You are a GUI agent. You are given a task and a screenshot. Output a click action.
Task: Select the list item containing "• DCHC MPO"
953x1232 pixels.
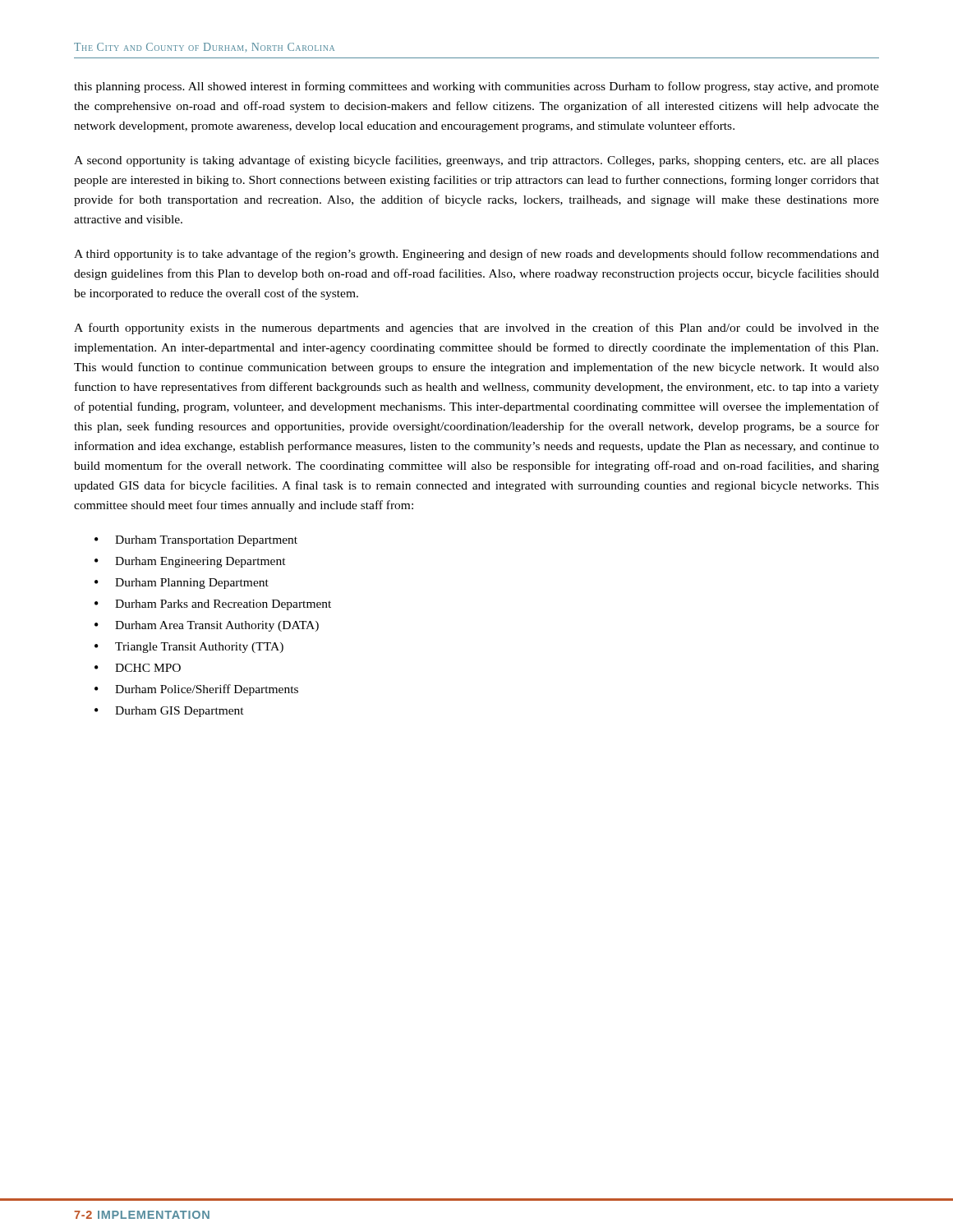point(137,668)
